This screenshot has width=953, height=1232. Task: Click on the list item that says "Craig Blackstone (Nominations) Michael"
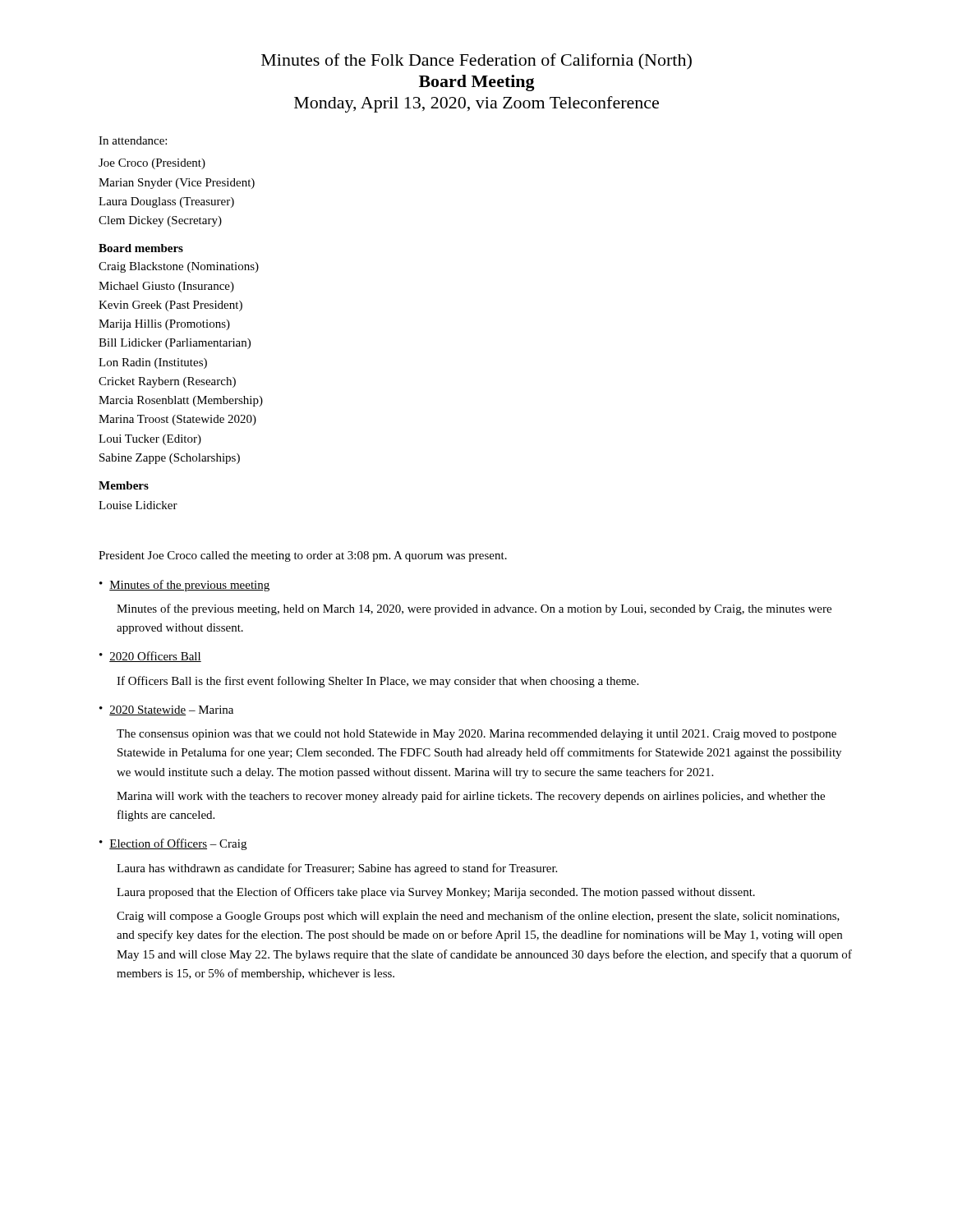pos(179,267)
